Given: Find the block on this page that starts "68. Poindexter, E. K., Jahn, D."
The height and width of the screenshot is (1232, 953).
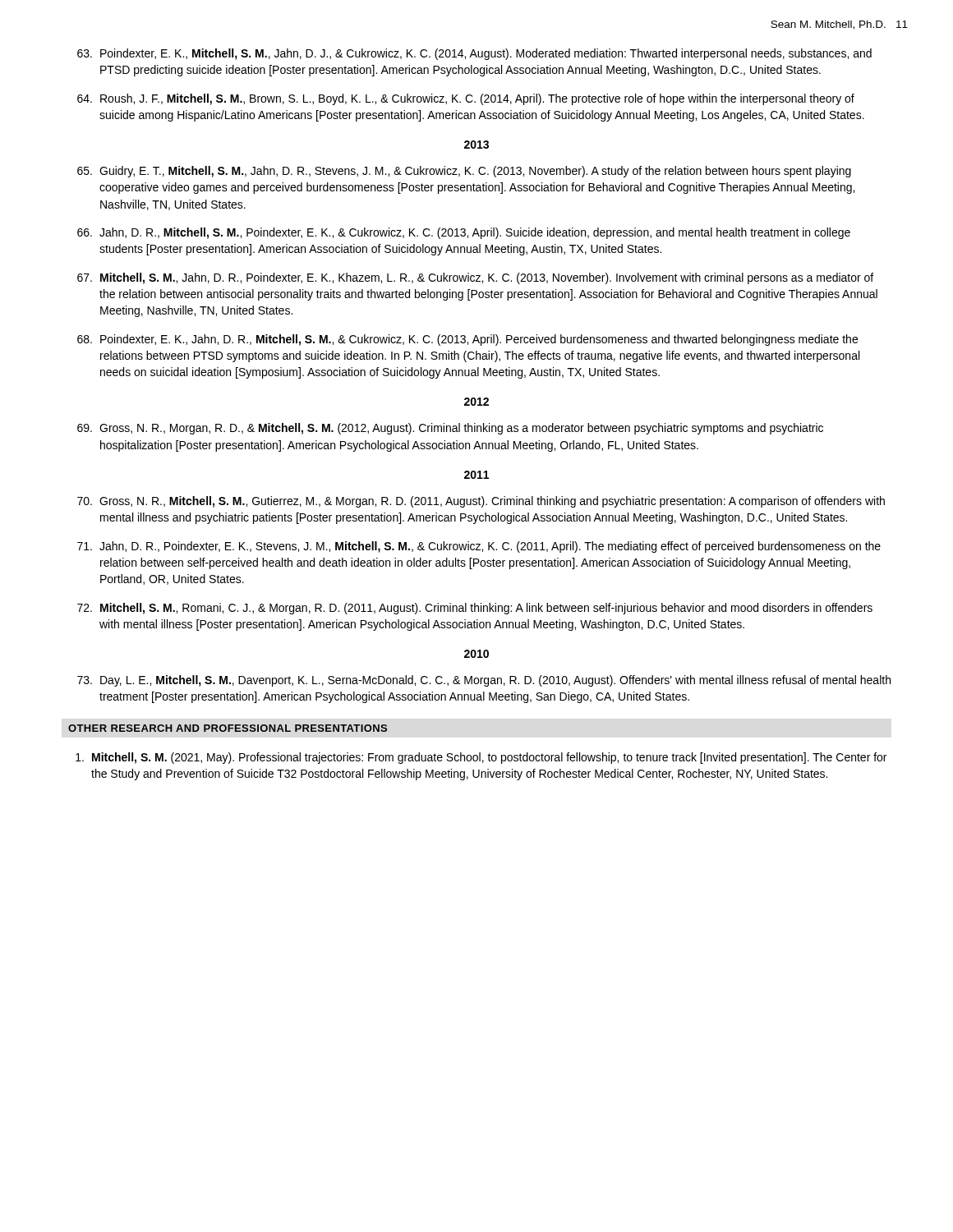Looking at the screenshot, I should [x=476, y=356].
